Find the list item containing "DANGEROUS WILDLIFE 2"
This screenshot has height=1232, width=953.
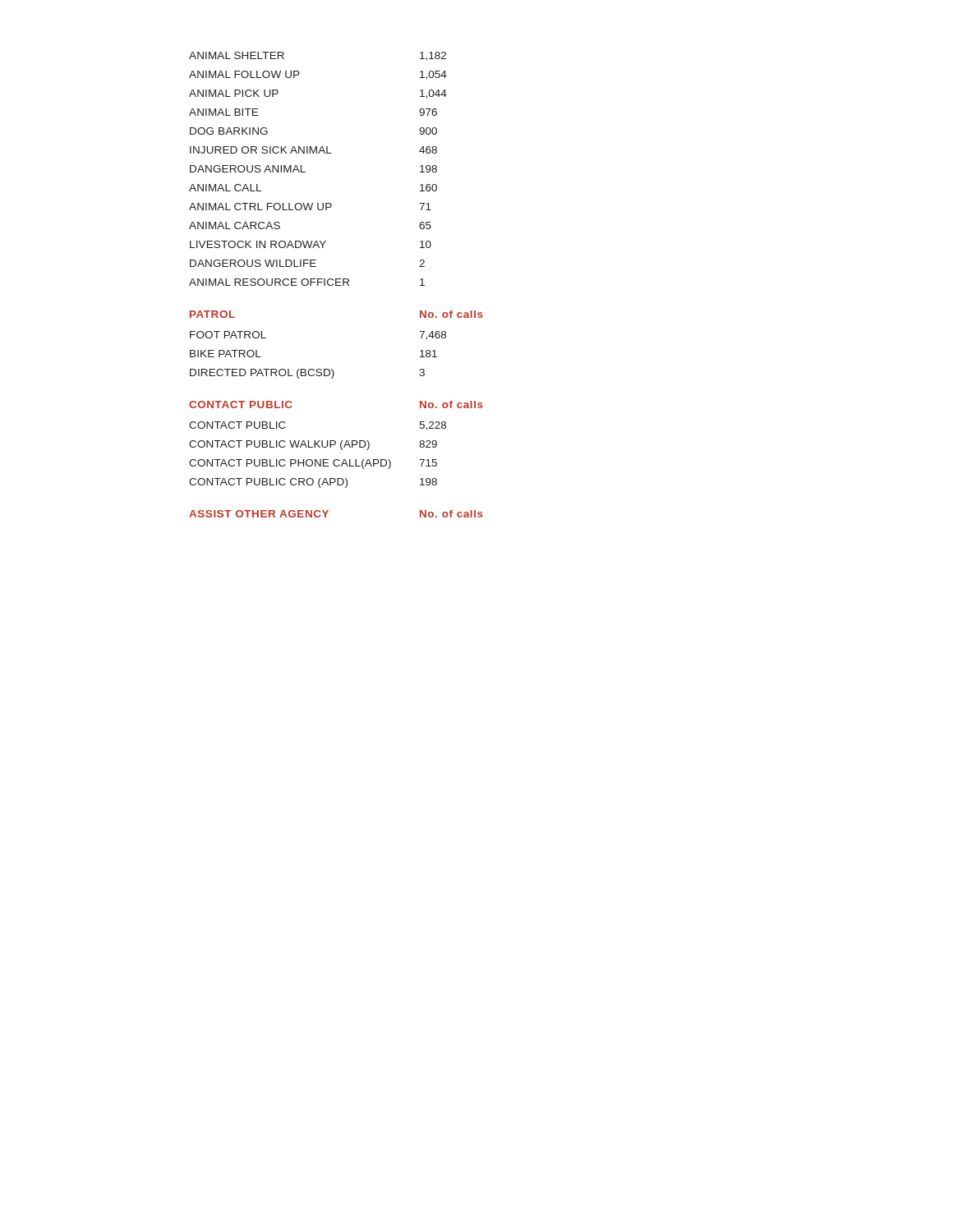pos(307,263)
